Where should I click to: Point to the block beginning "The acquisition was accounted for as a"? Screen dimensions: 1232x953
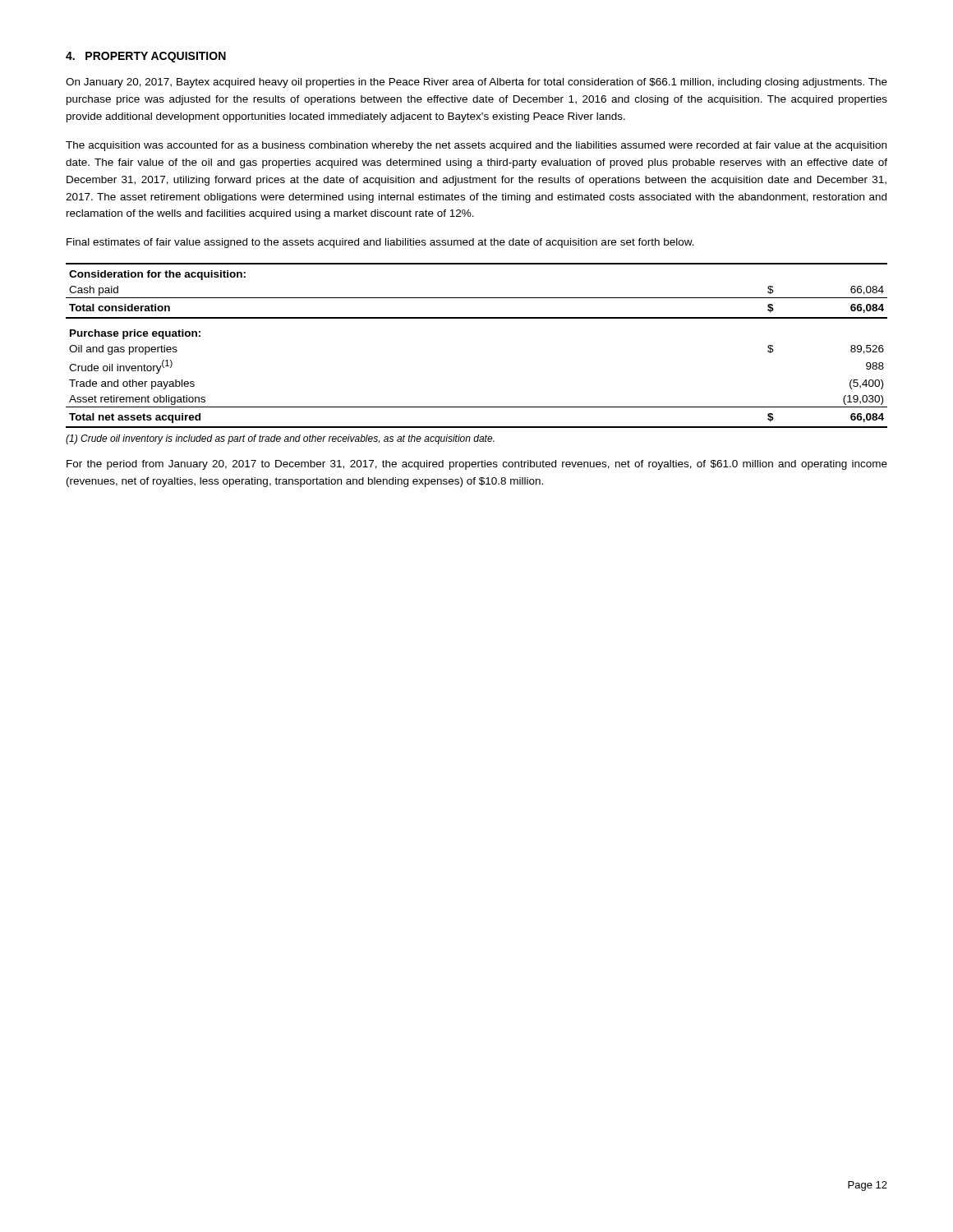tap(476, 179)
